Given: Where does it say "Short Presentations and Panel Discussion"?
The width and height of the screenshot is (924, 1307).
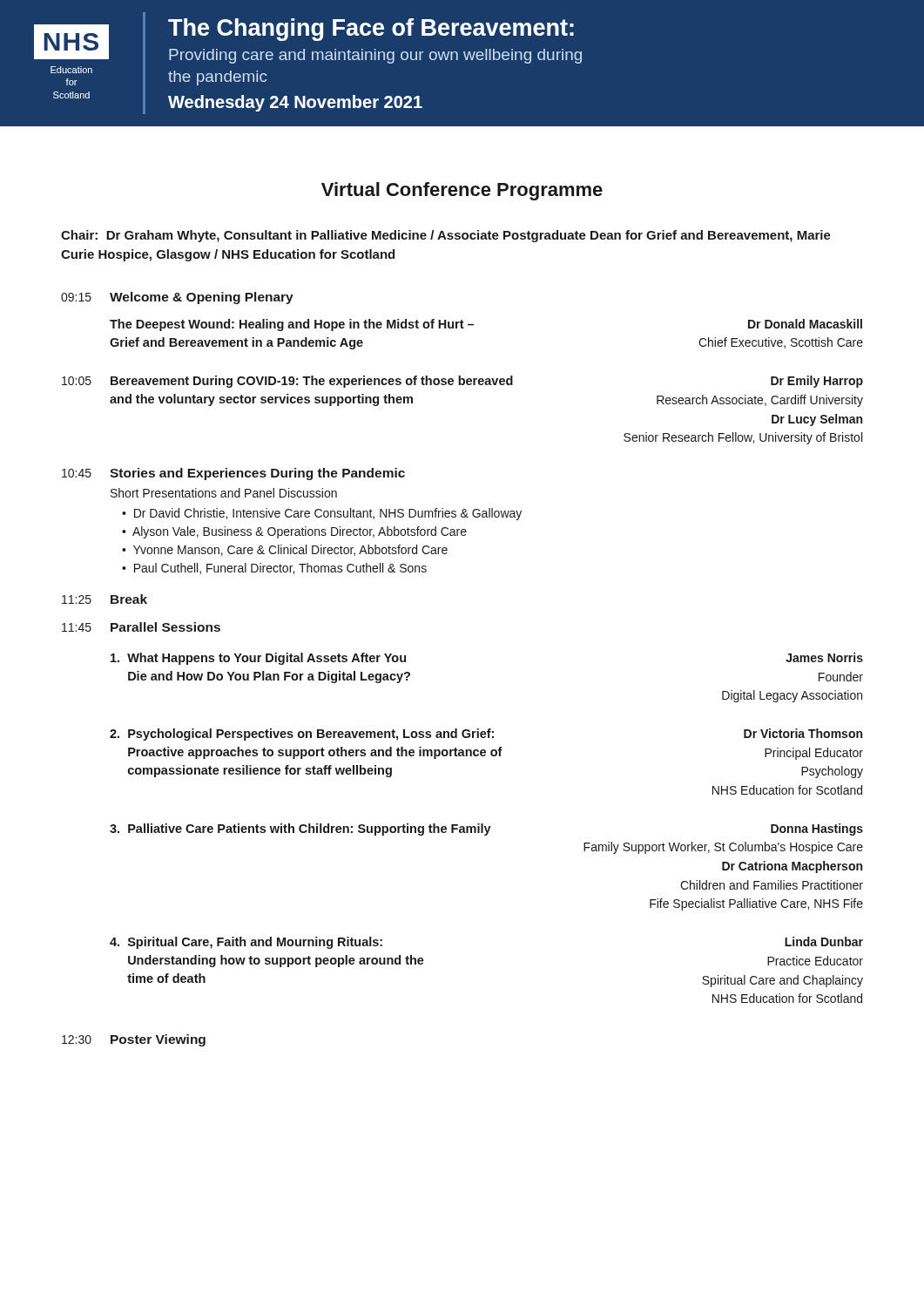Looking at the screenshot, I should (x=224, y=493).
